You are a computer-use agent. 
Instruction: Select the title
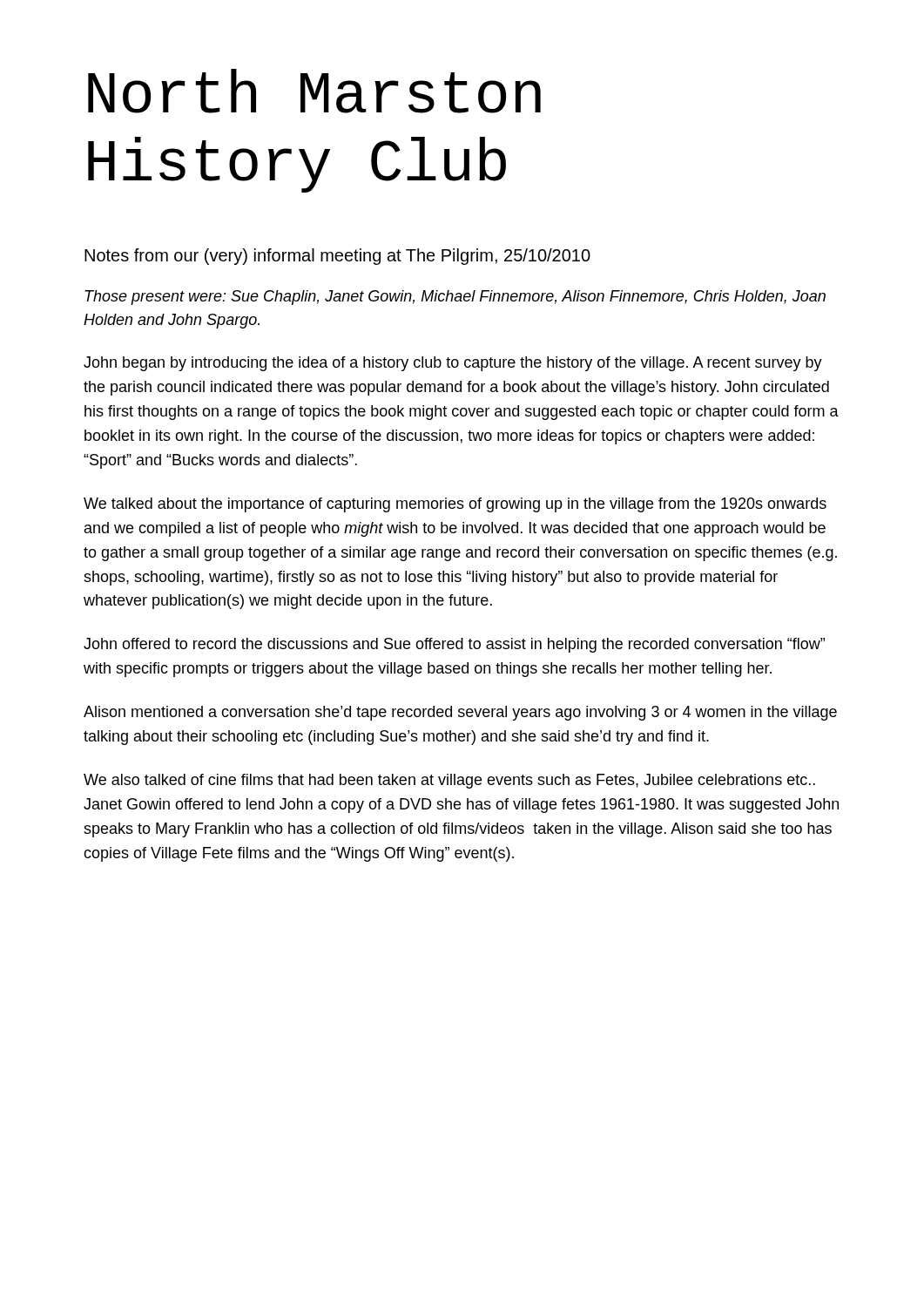pos(315,130)
